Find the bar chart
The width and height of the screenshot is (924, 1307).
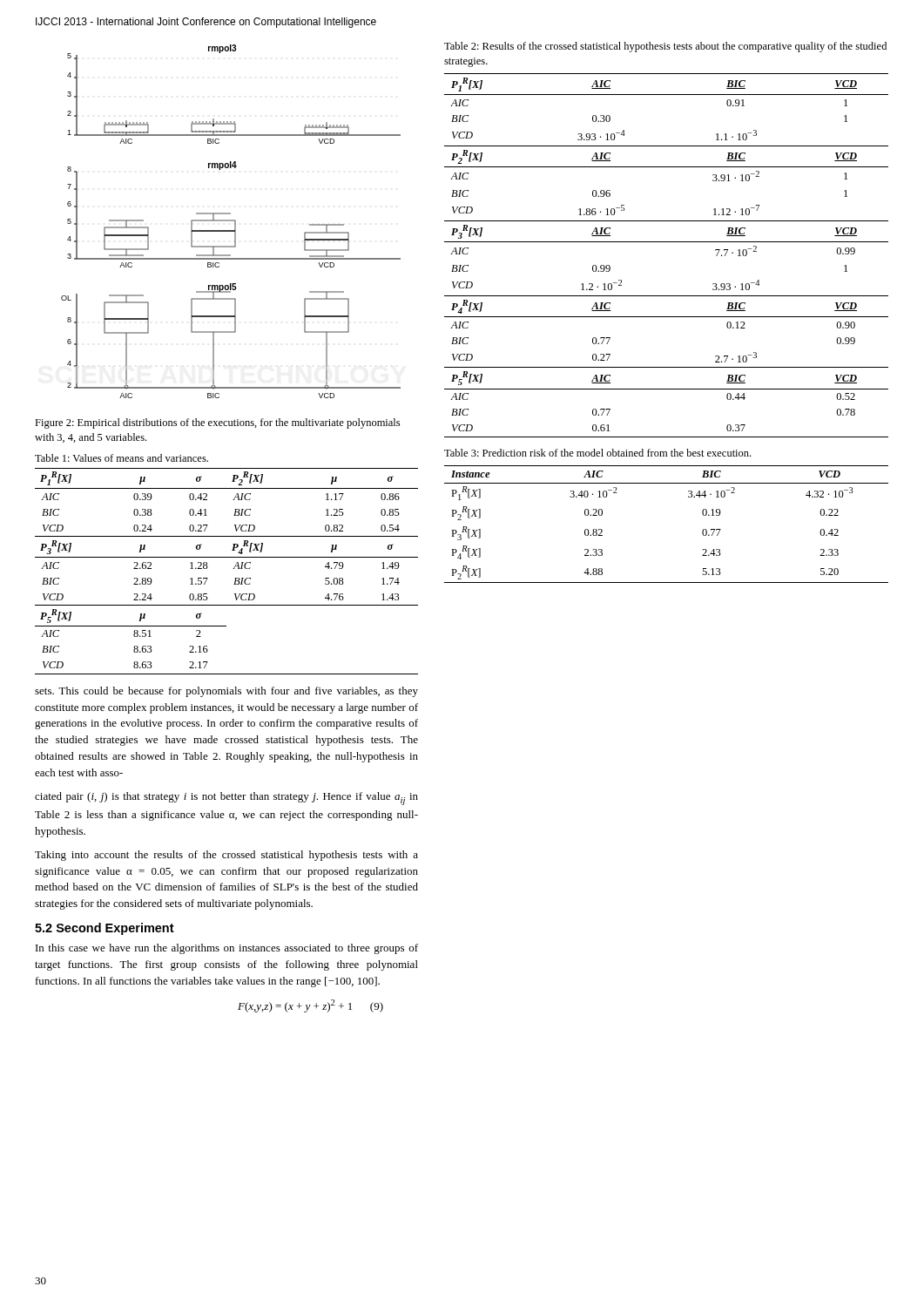[x=222, y=227]
